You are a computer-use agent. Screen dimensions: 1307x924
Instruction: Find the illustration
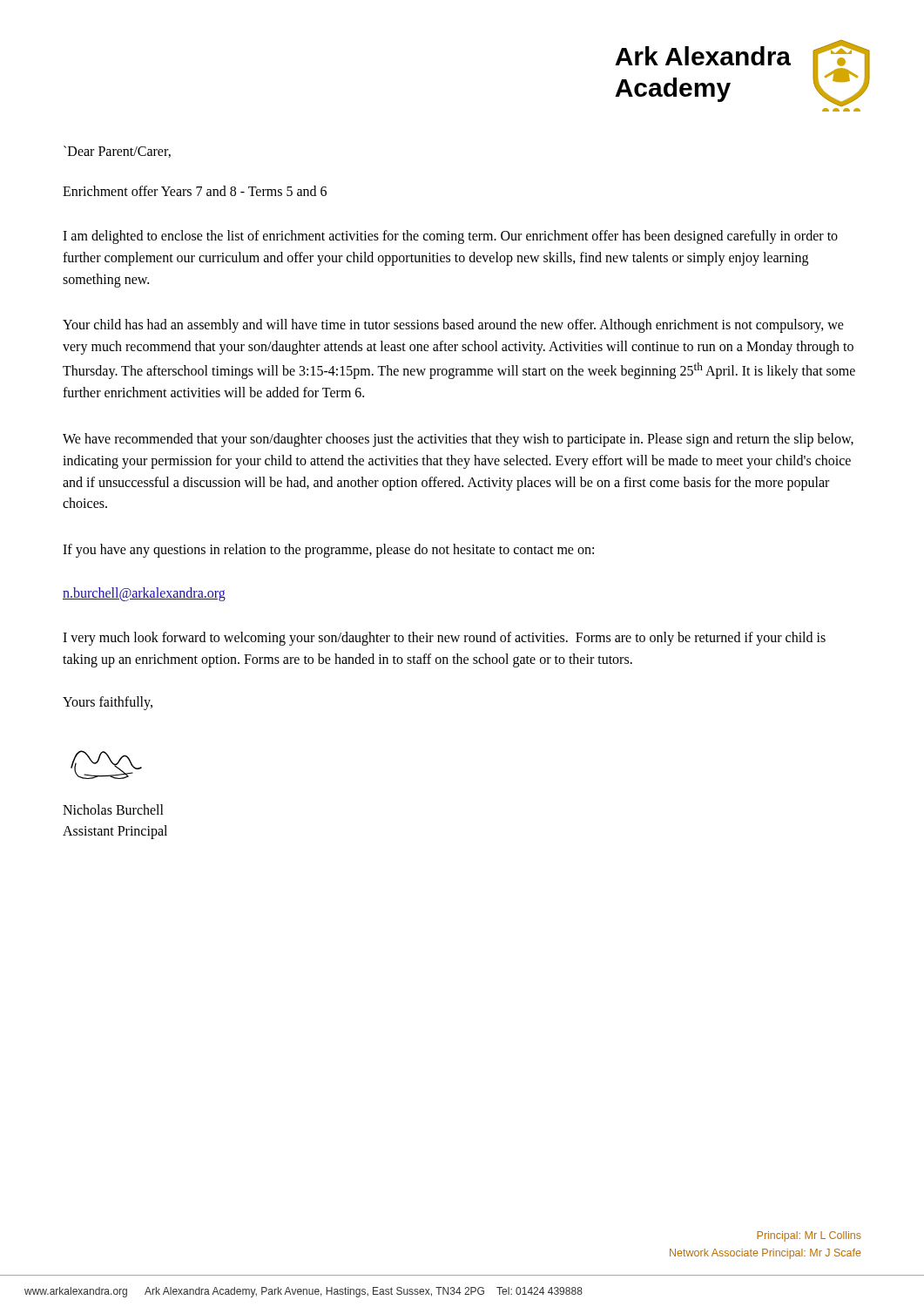point(462,759)
